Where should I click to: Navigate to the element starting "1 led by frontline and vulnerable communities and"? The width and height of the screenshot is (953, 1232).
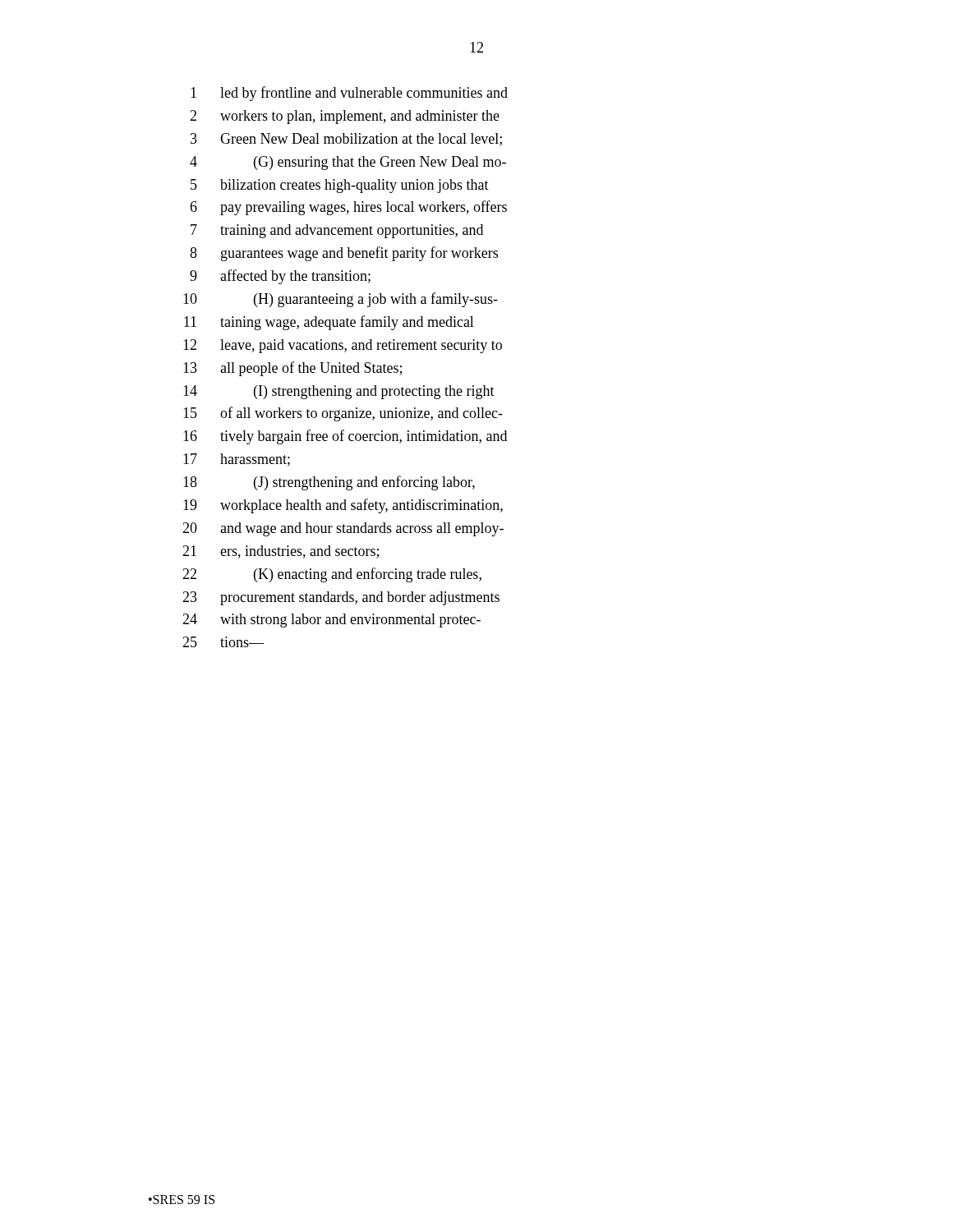tap(468, 94)
